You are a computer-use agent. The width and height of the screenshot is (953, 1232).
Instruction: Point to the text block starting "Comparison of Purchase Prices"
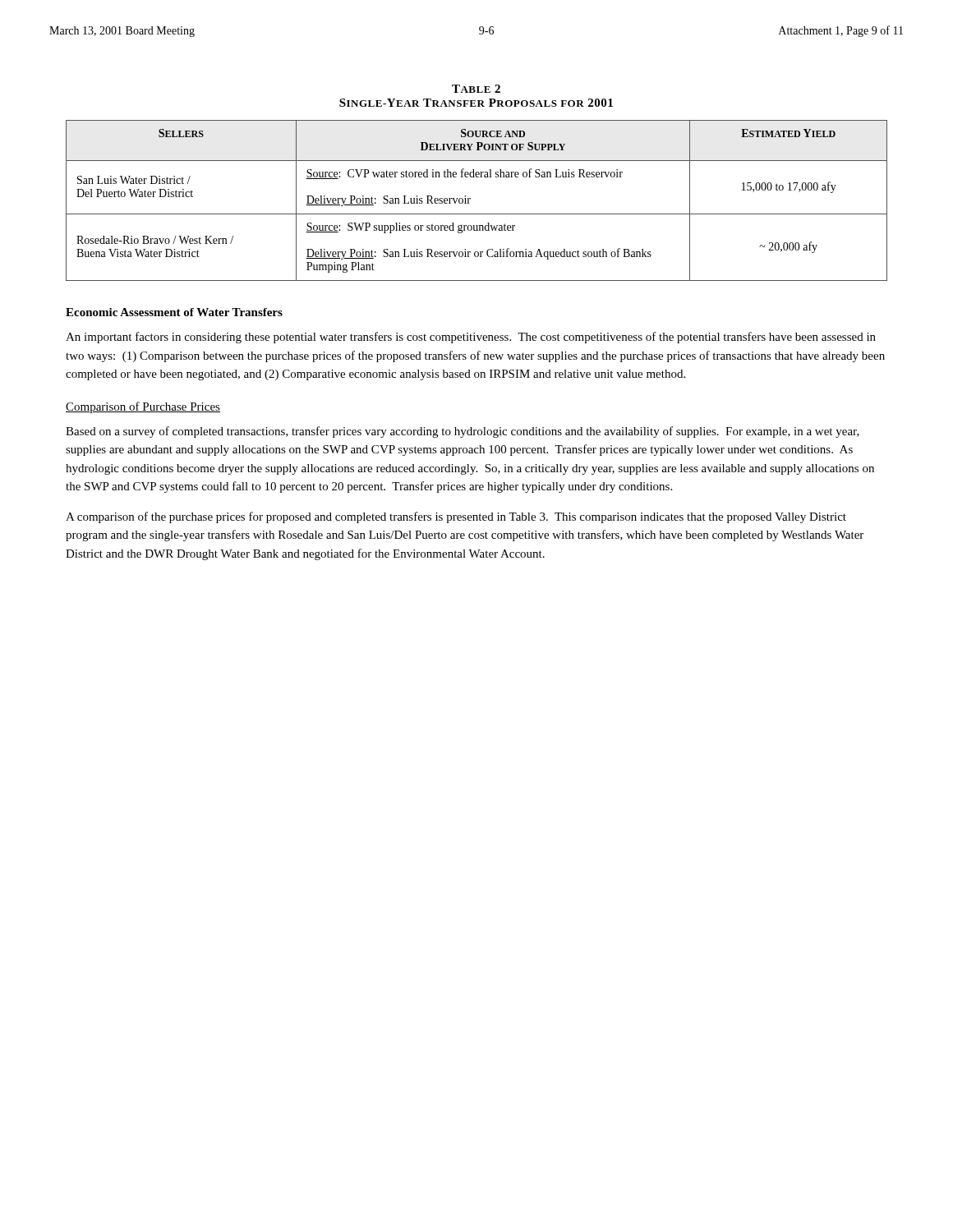click(143, 406)
